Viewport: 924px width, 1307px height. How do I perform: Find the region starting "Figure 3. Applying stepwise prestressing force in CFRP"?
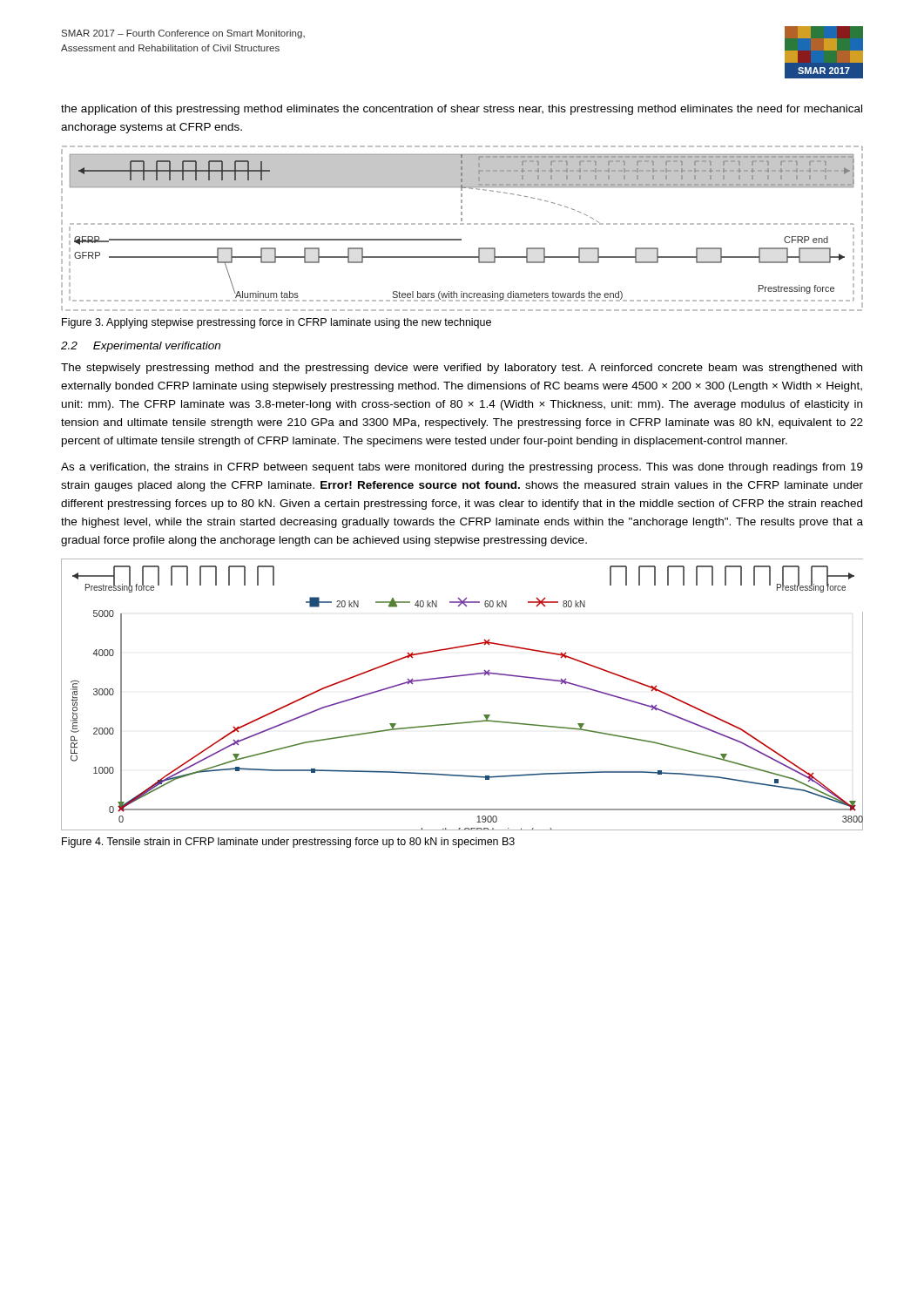click(276, 322)
